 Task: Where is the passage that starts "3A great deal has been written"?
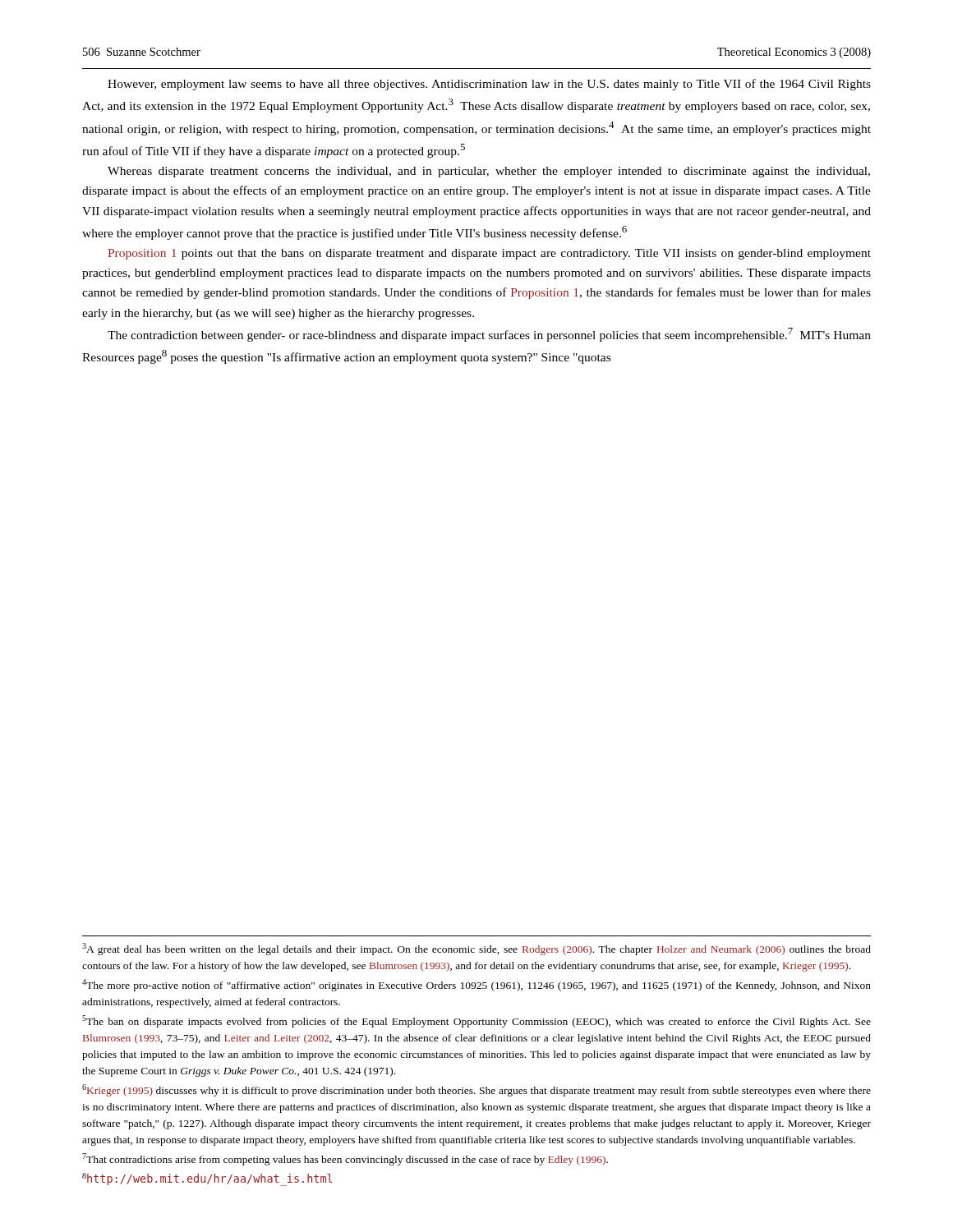[476, 957]
